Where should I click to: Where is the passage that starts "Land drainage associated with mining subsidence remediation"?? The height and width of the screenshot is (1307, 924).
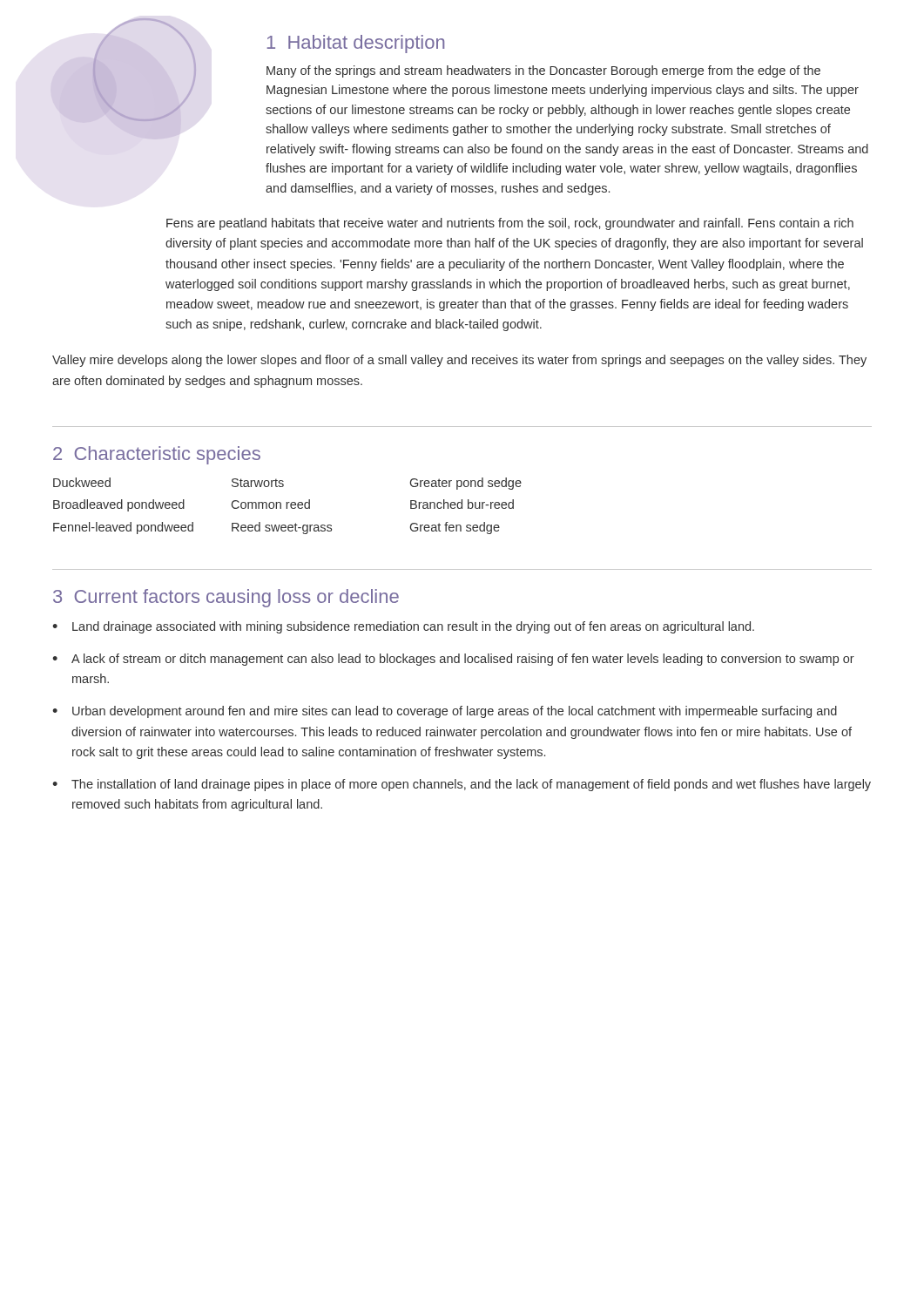[413, 626]
